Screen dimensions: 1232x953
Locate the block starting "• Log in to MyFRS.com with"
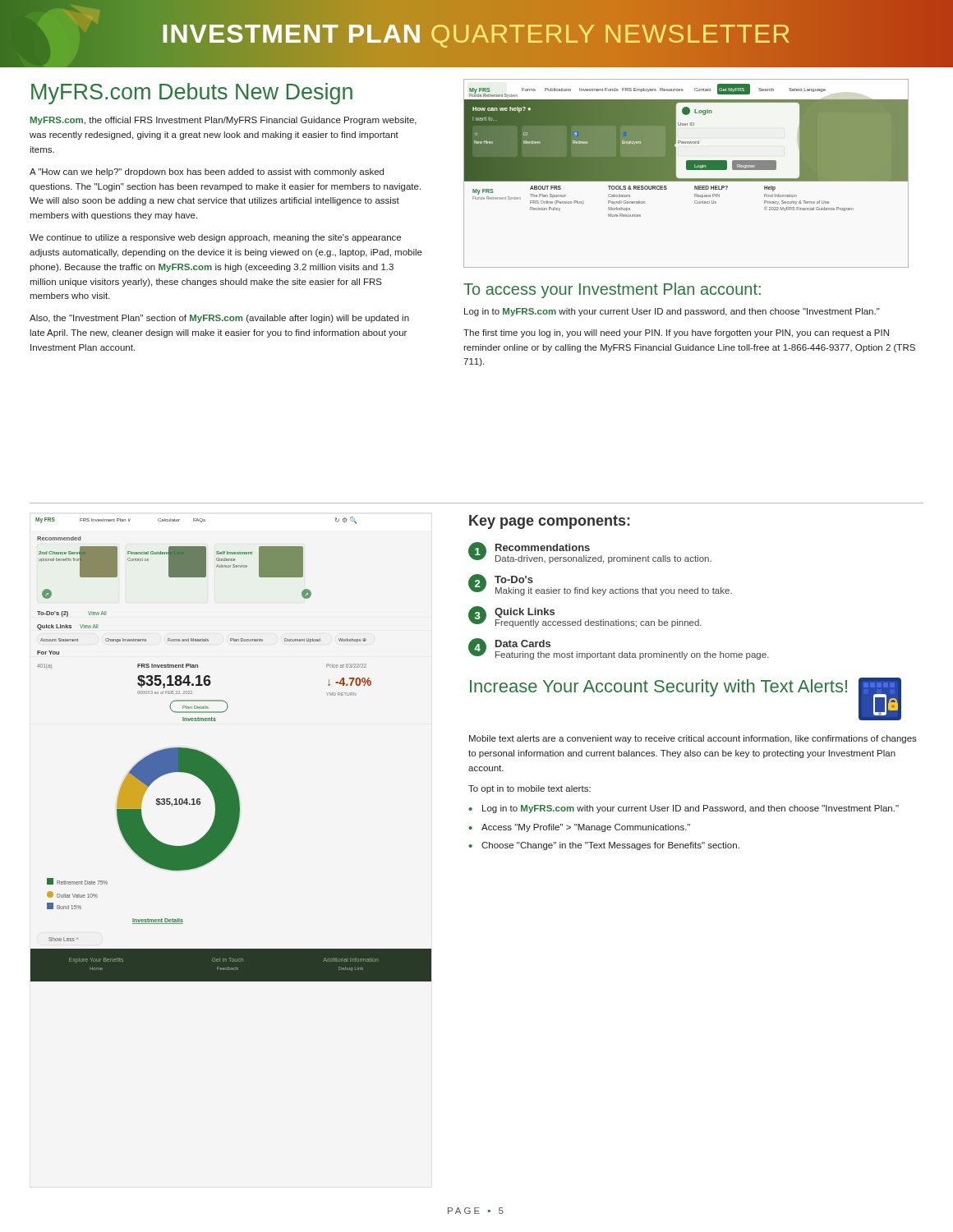point(684,809)
